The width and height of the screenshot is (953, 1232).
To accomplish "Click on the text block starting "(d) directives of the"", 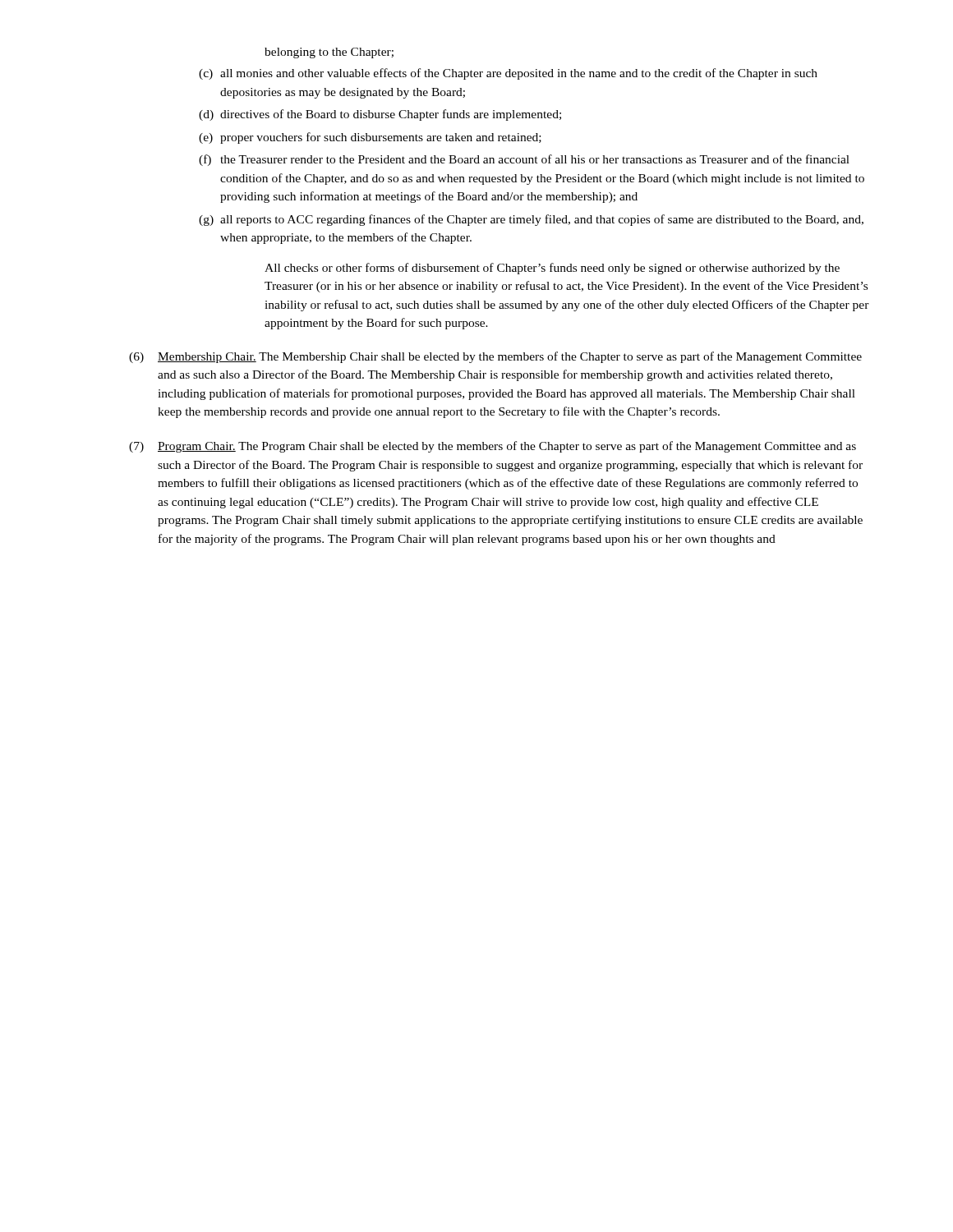I will click(x=535, y=115).
